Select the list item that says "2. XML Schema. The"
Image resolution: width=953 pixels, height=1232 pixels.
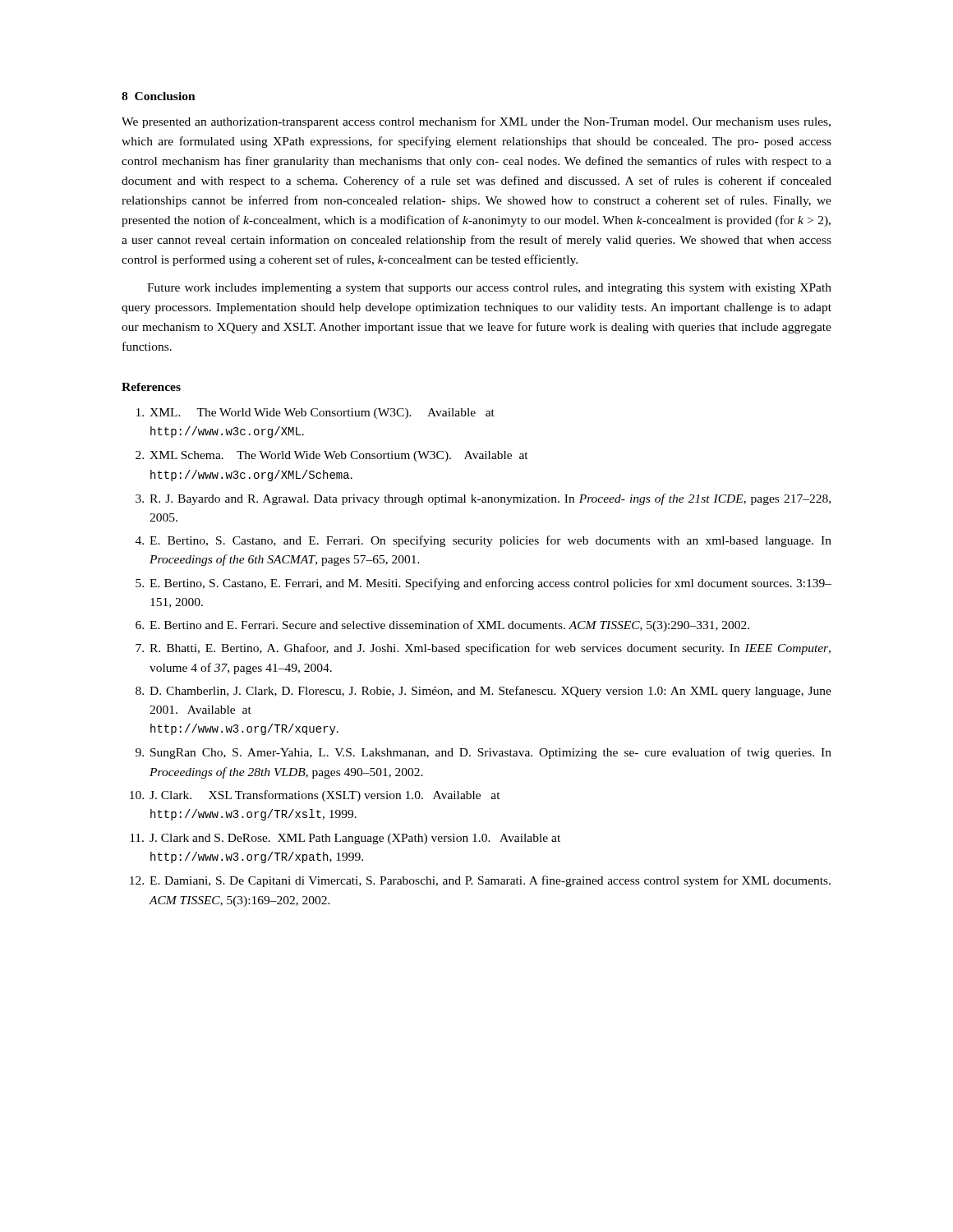476,465
